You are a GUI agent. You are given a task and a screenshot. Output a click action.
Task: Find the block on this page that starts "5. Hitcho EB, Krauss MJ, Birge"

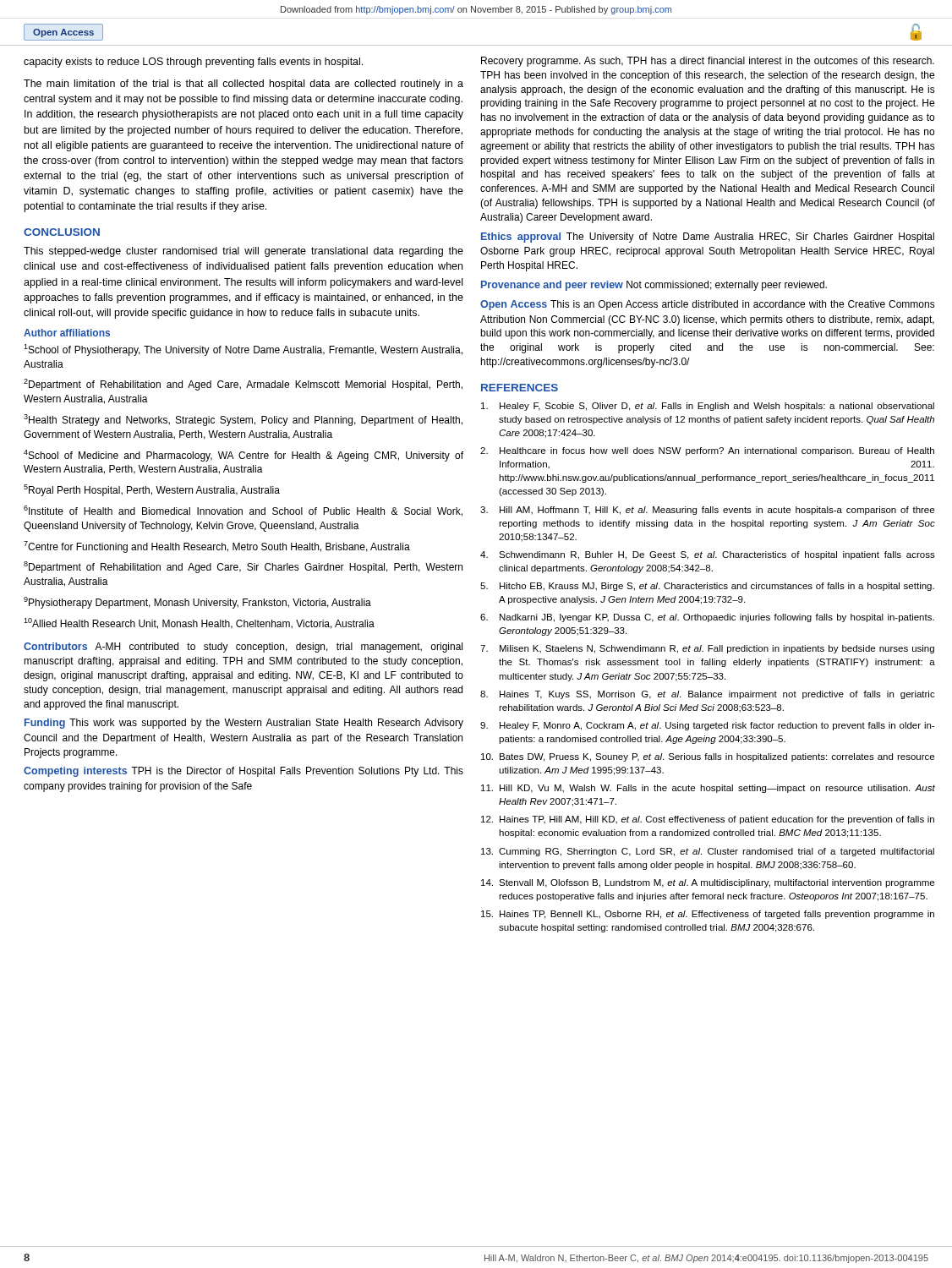(708, 593)
